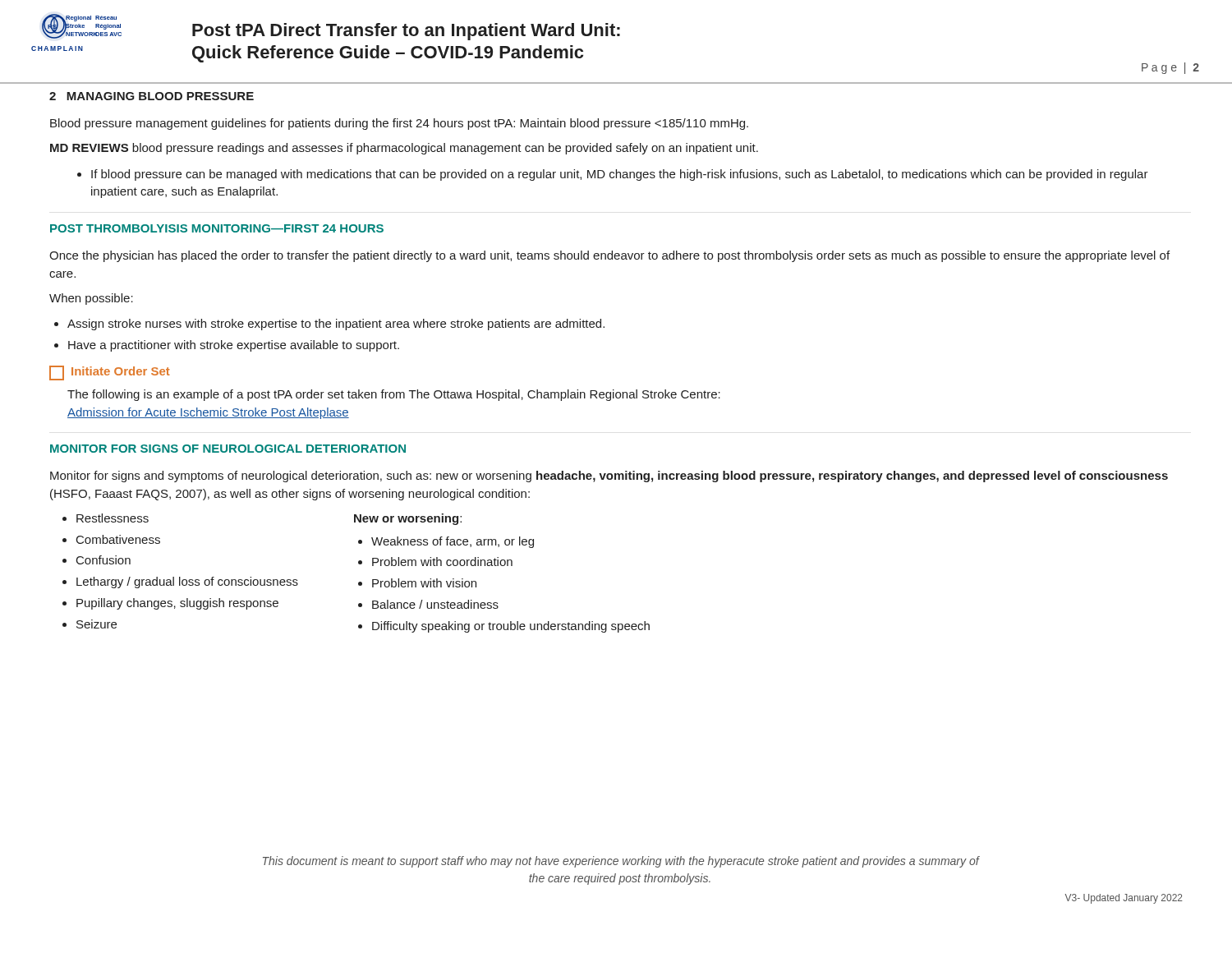Point to the block starting "Lethargy / gradual loss of consciousness"
Screen dimensions: 953x1232
[187, 581]
